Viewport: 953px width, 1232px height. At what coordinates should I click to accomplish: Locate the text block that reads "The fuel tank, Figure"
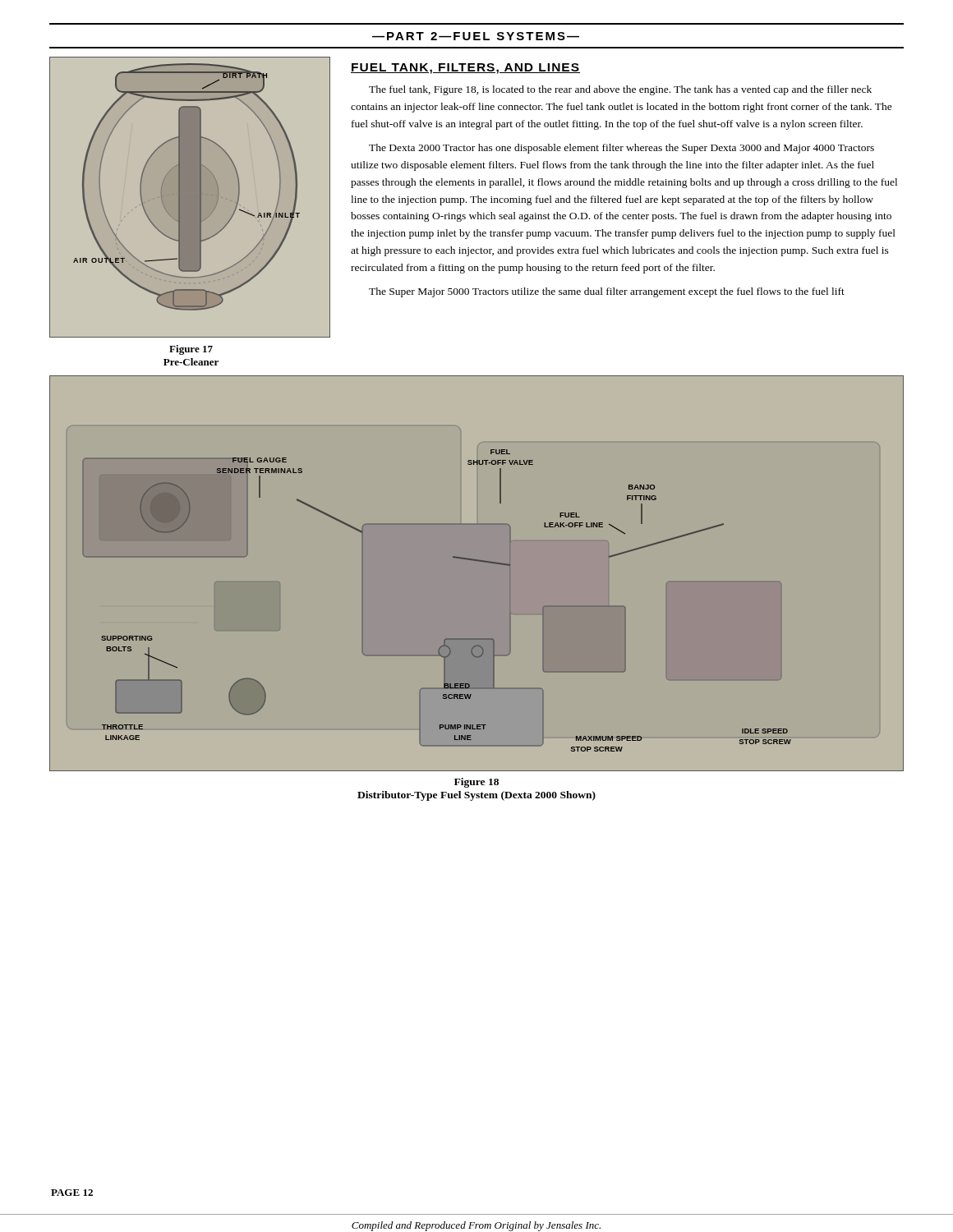(x=627, y=191)
